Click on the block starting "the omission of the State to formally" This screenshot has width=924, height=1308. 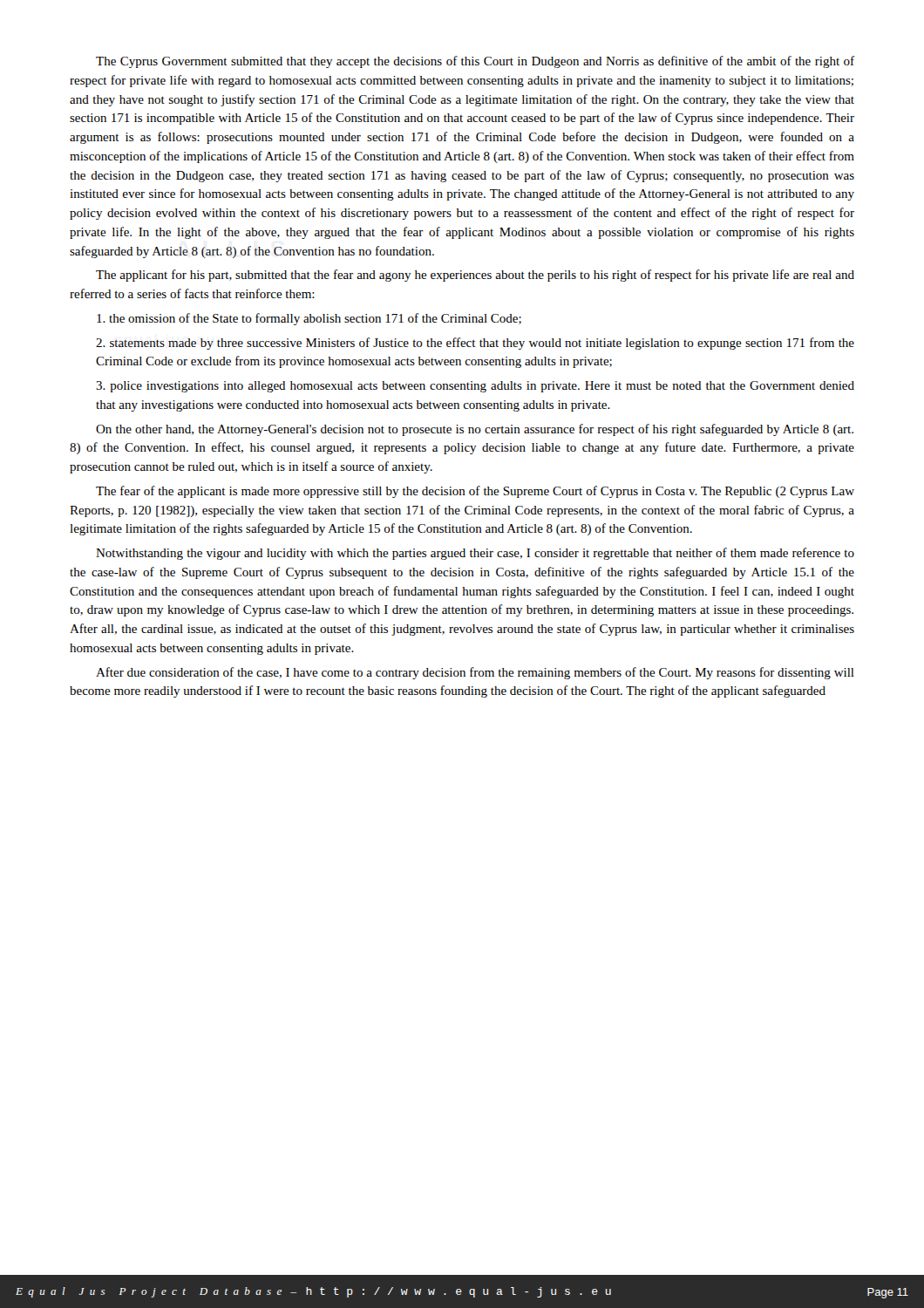(x=309, y=318)
